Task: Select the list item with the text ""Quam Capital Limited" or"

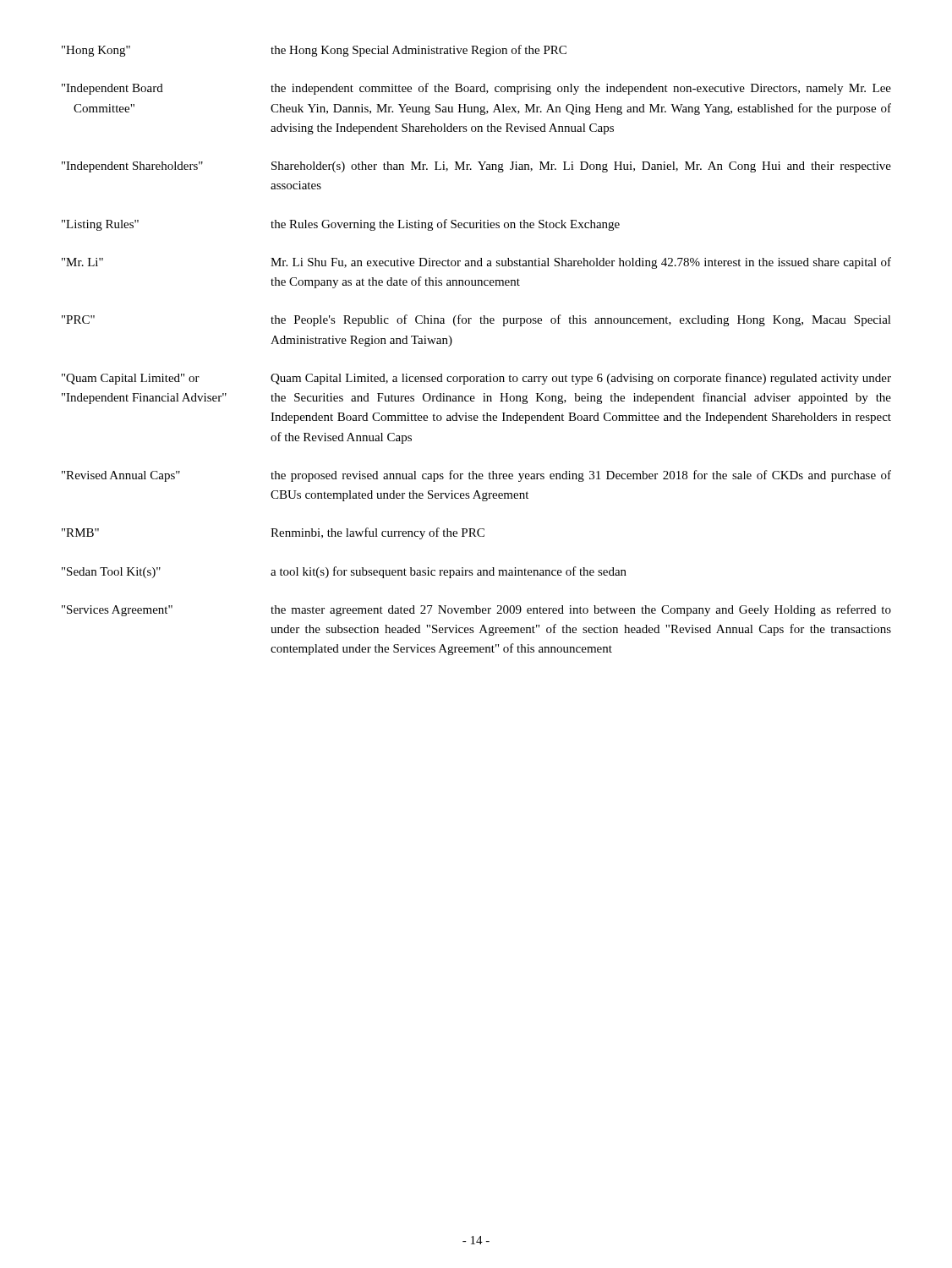Action: [476, 408]
